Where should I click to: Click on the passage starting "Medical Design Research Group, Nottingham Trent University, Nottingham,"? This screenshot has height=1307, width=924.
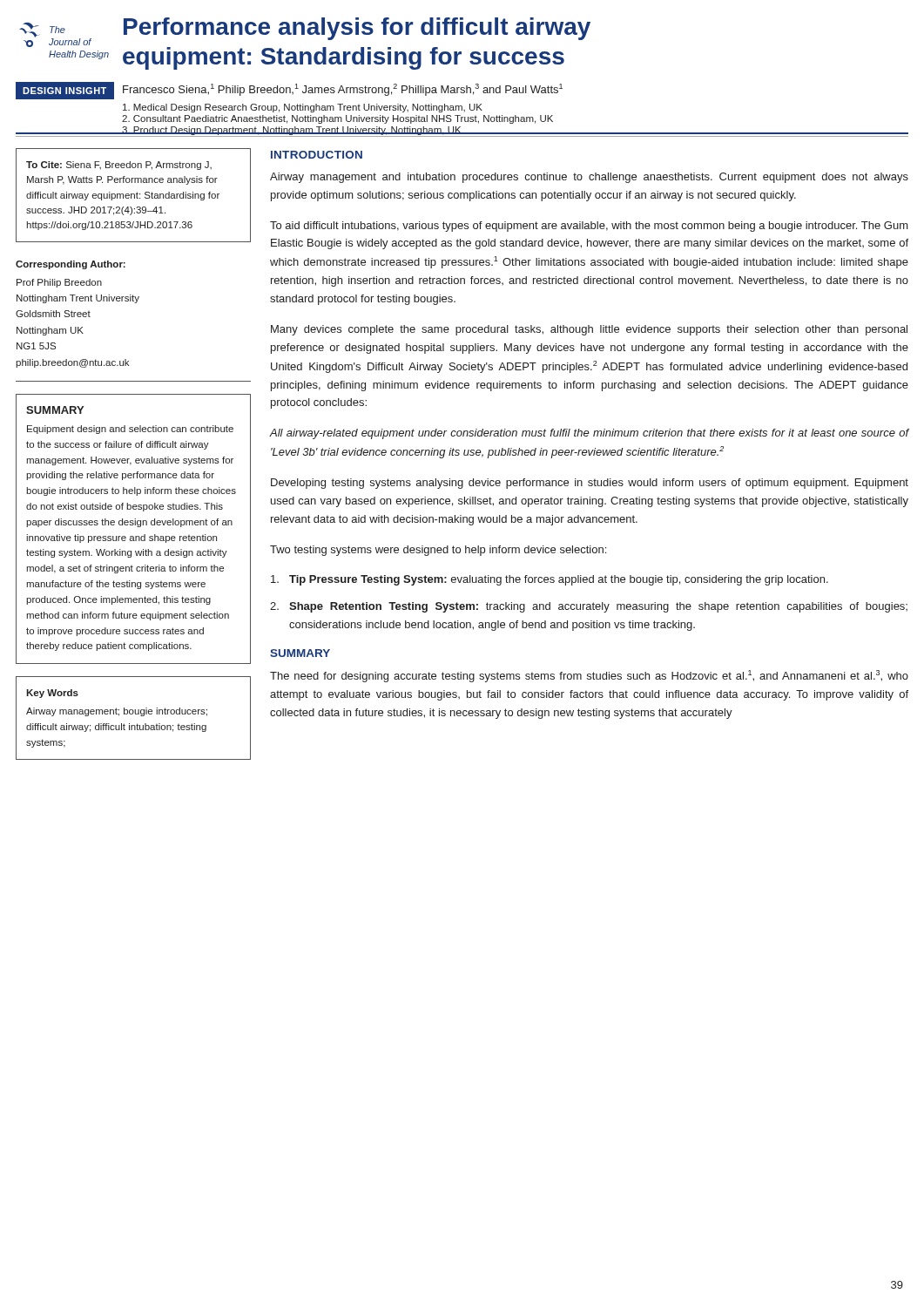pos(515,118)
